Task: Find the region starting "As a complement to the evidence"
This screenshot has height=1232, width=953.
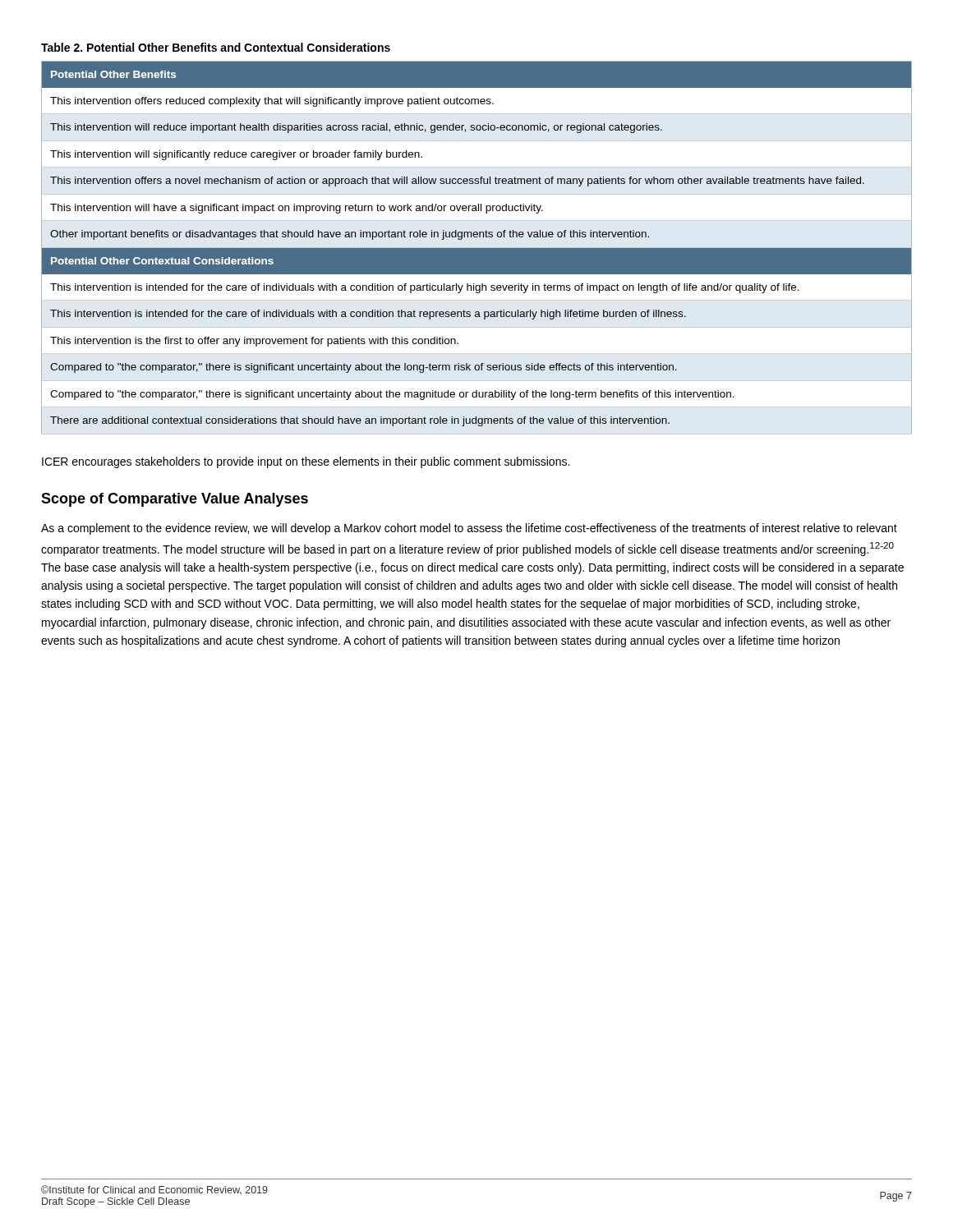Action: point(473,585)
